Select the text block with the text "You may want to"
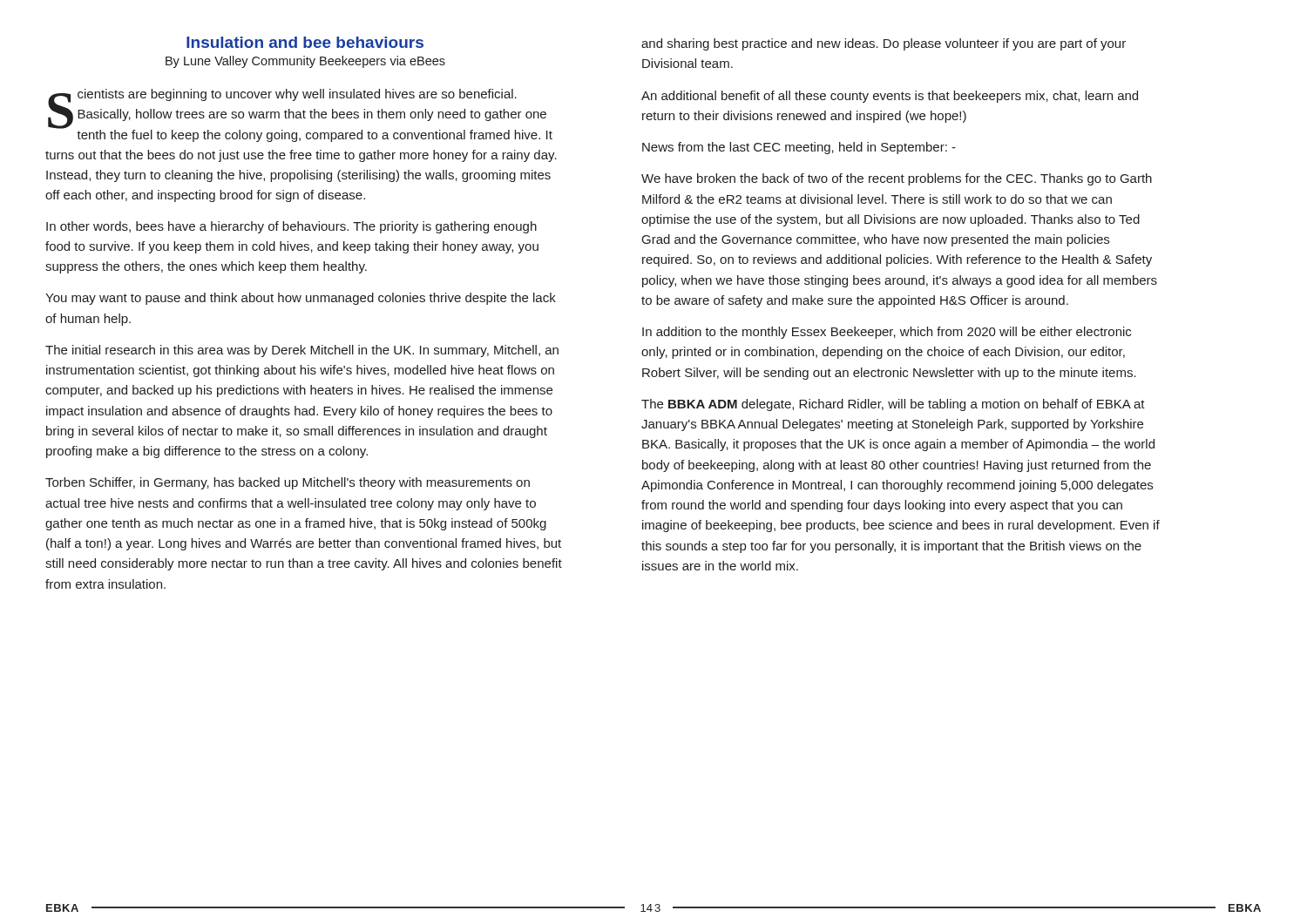Screen dimensions: 924x1307 (x=300, y=308)
